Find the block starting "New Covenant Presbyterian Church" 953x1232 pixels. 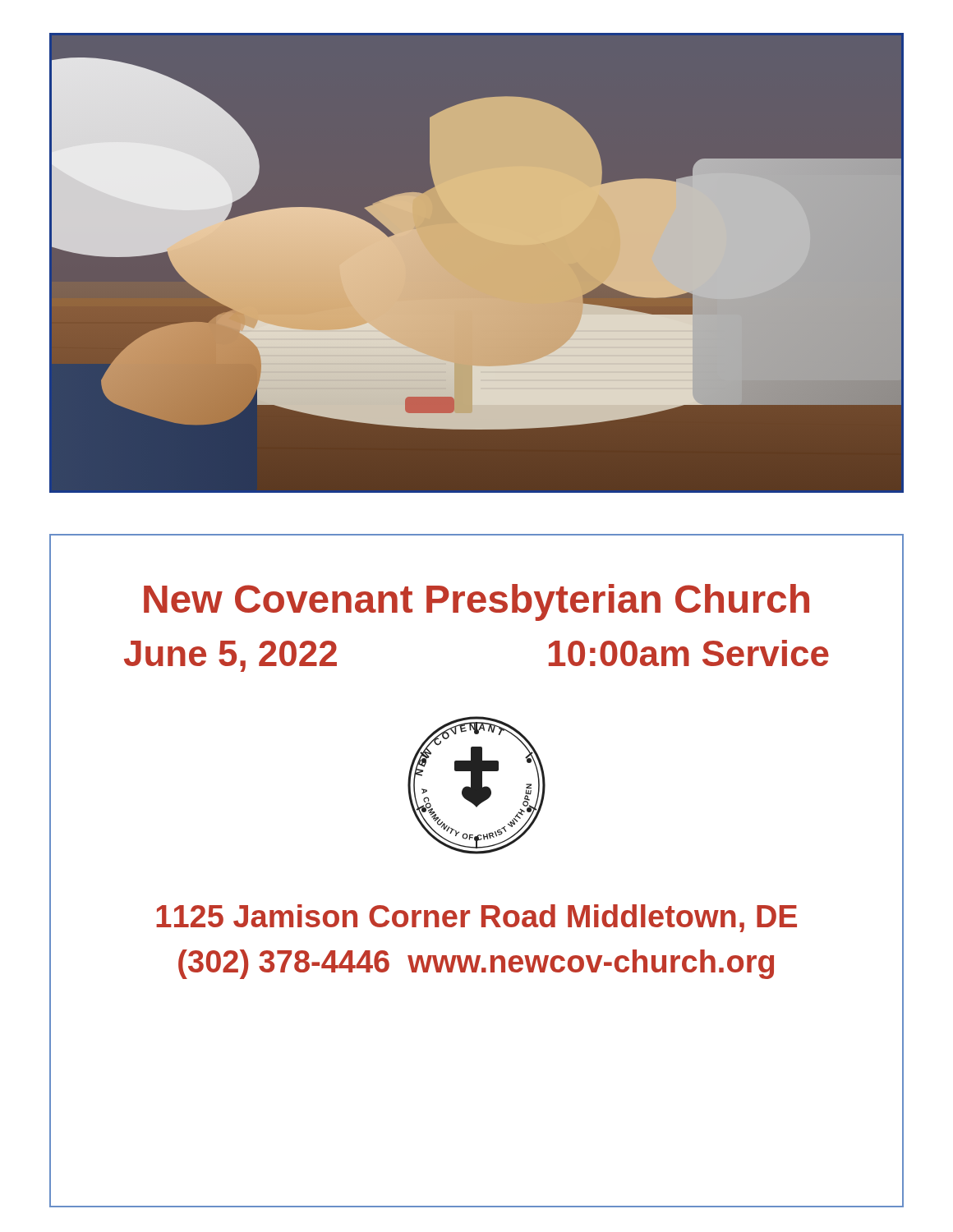pos(476,778)
